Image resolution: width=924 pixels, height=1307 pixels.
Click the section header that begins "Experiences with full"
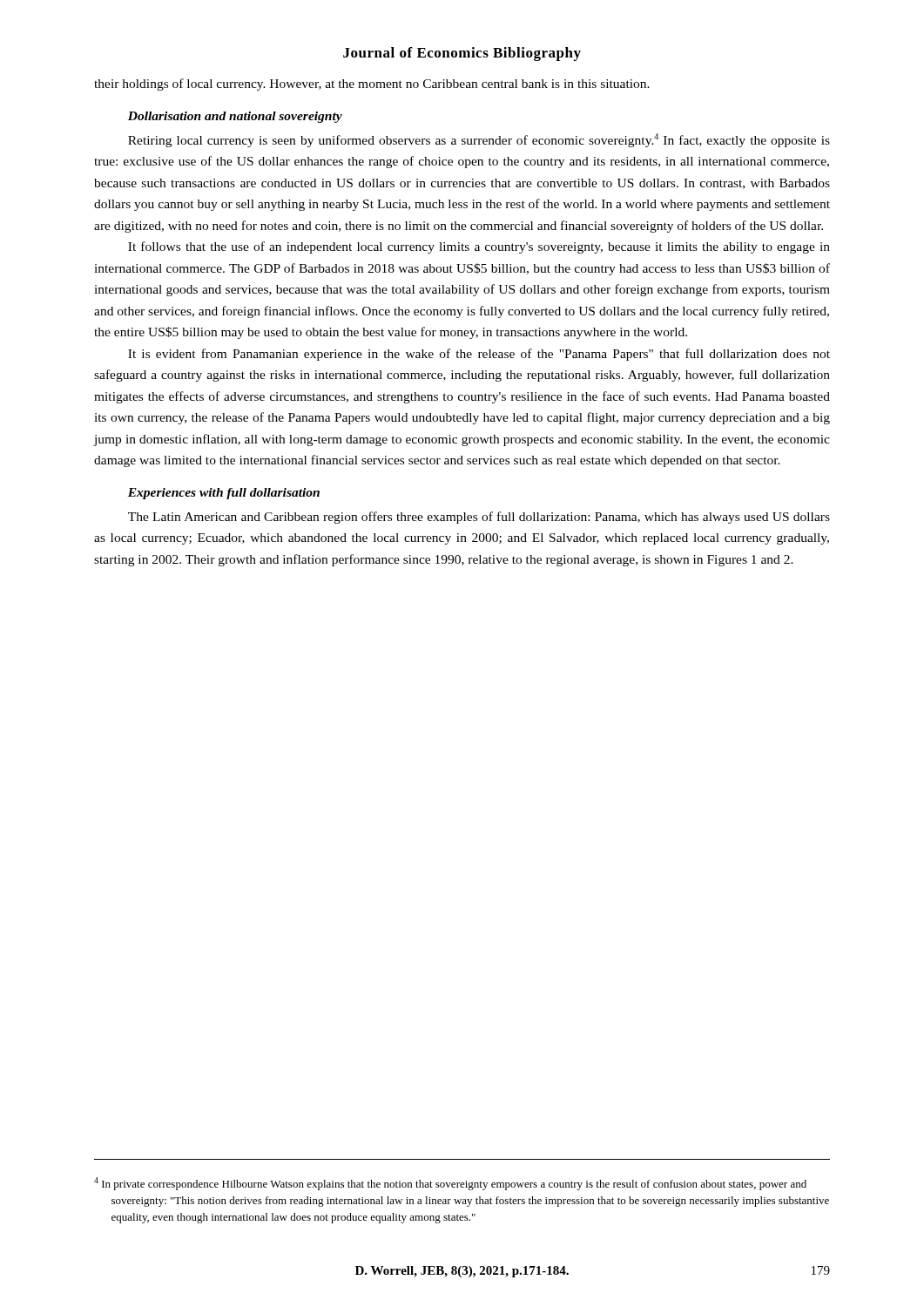224,494
